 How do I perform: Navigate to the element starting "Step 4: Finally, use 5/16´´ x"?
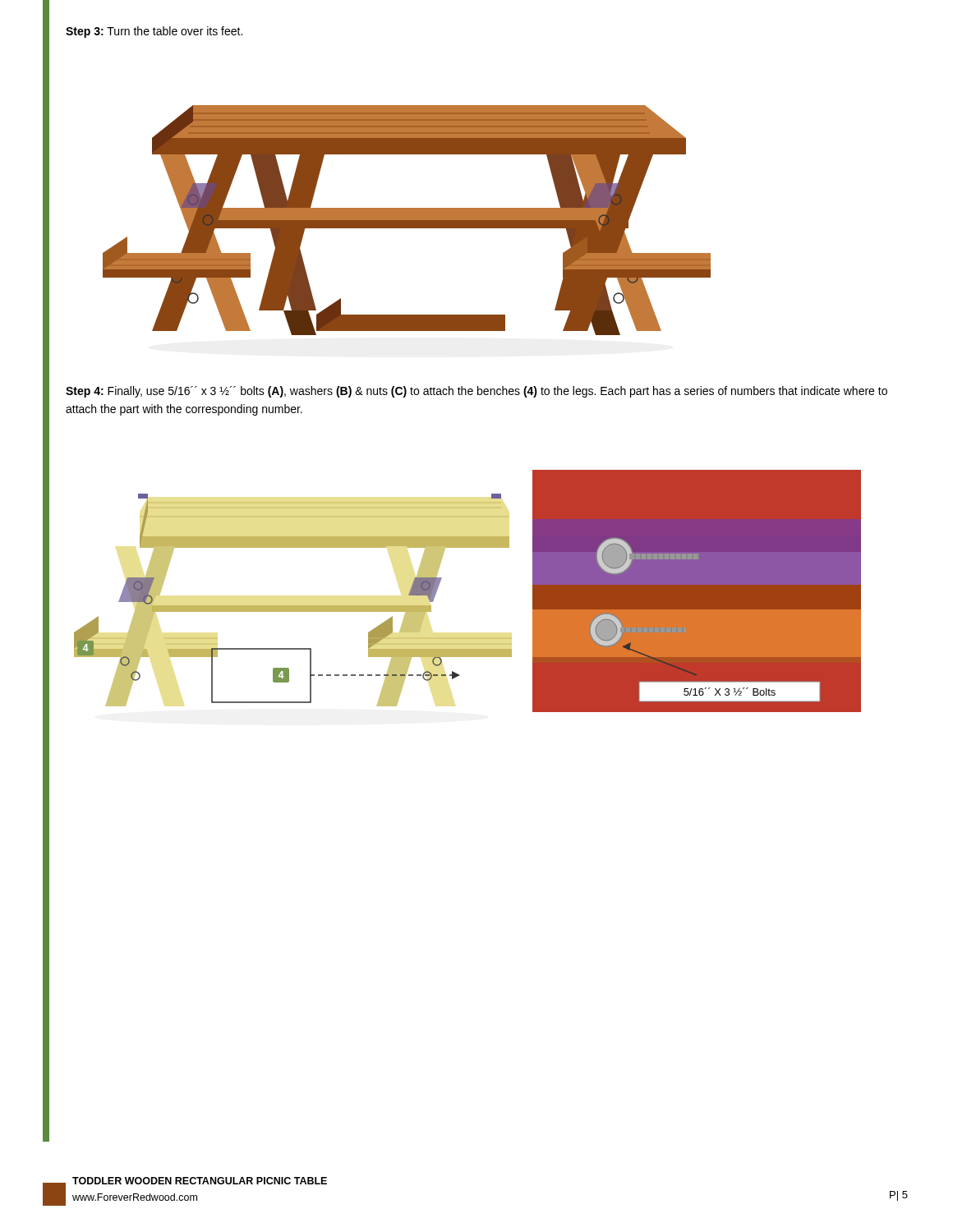pyautogui.click(x=477, y=400)
